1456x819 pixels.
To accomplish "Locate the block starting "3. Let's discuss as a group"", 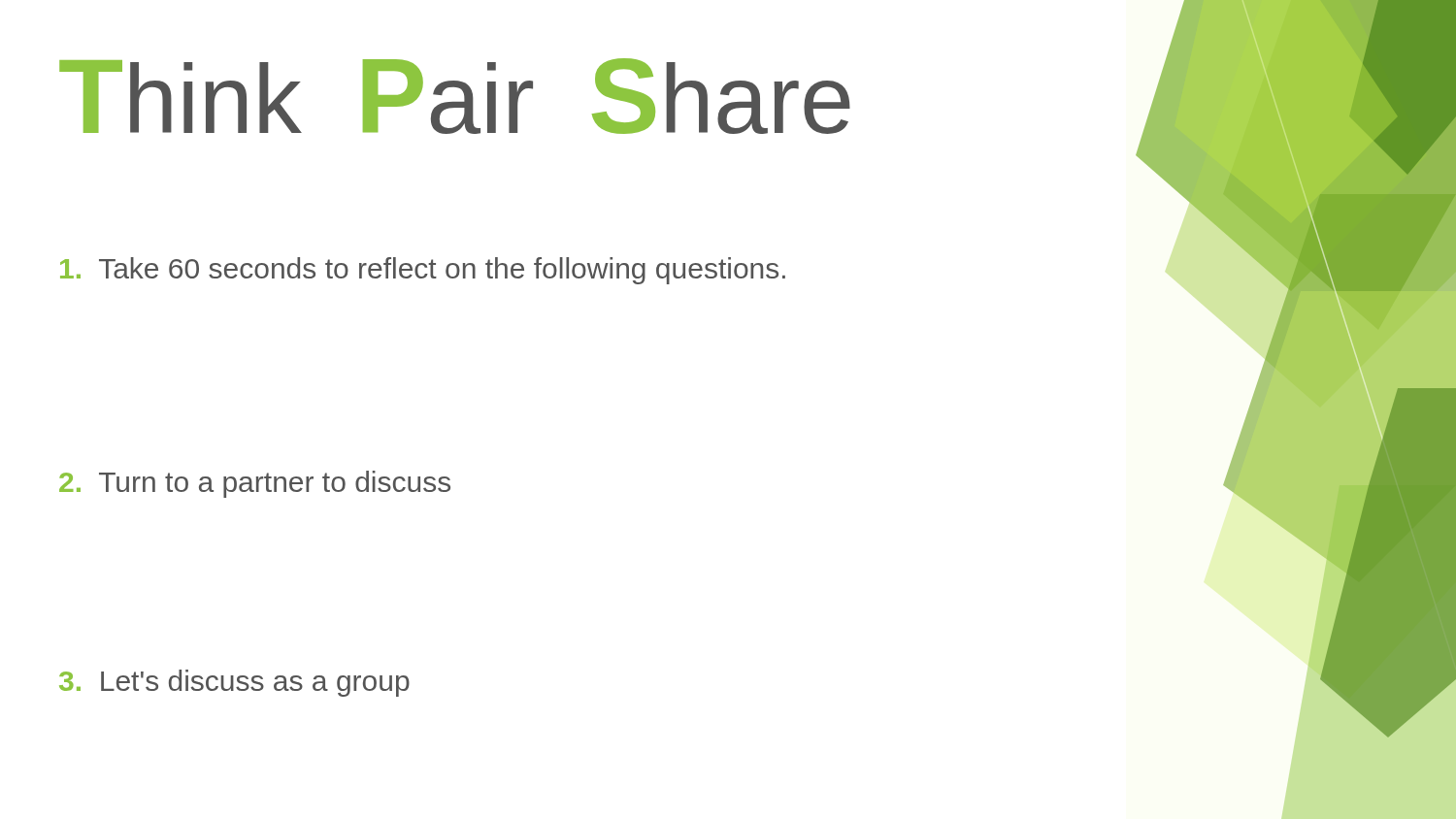I will pyautogui.click(x=234, y=681).
